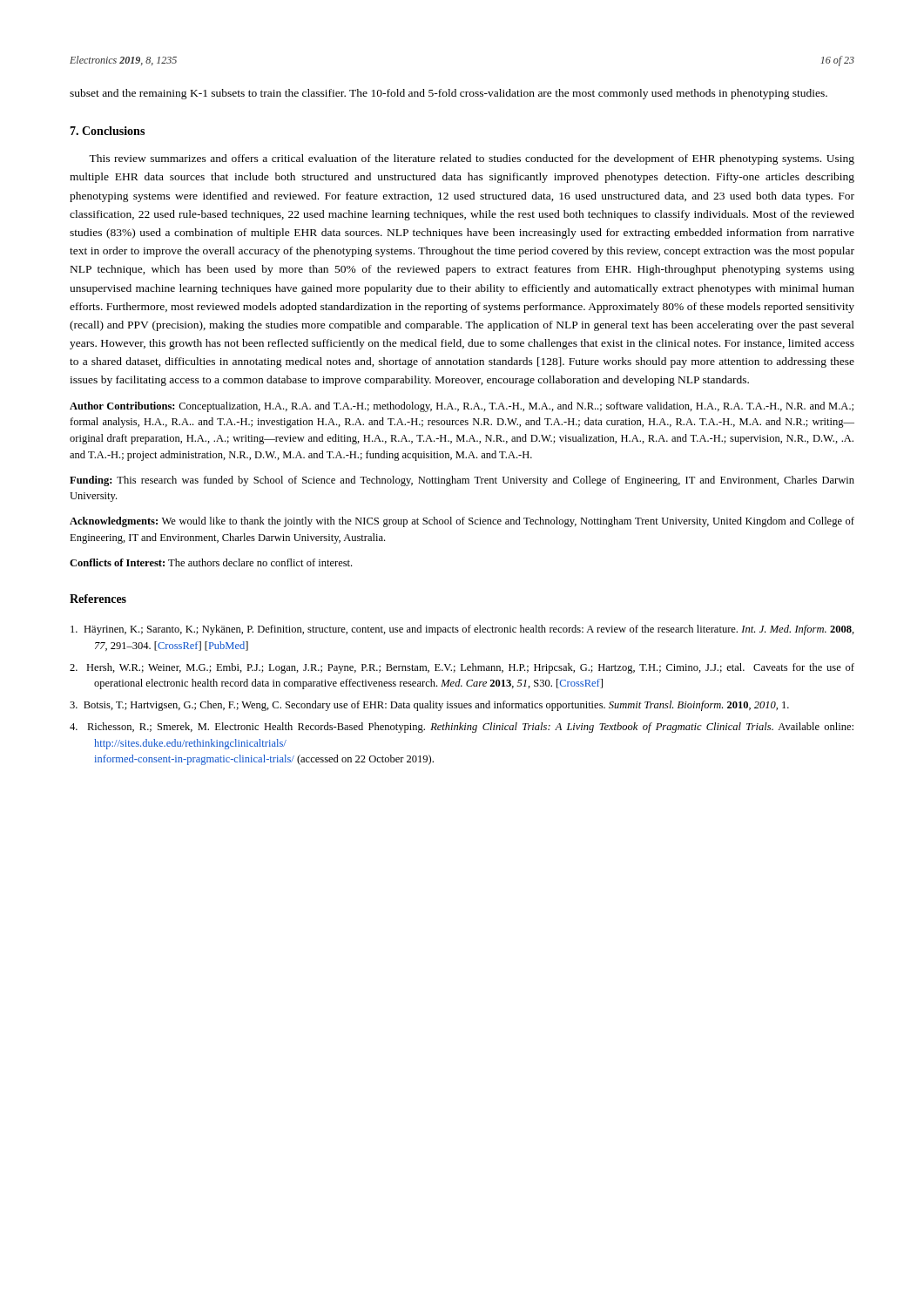Locate the block starting "2. Hersh, W.R.;"
924x1307 pixels.
pyautogui.click(x=462, y=675)
